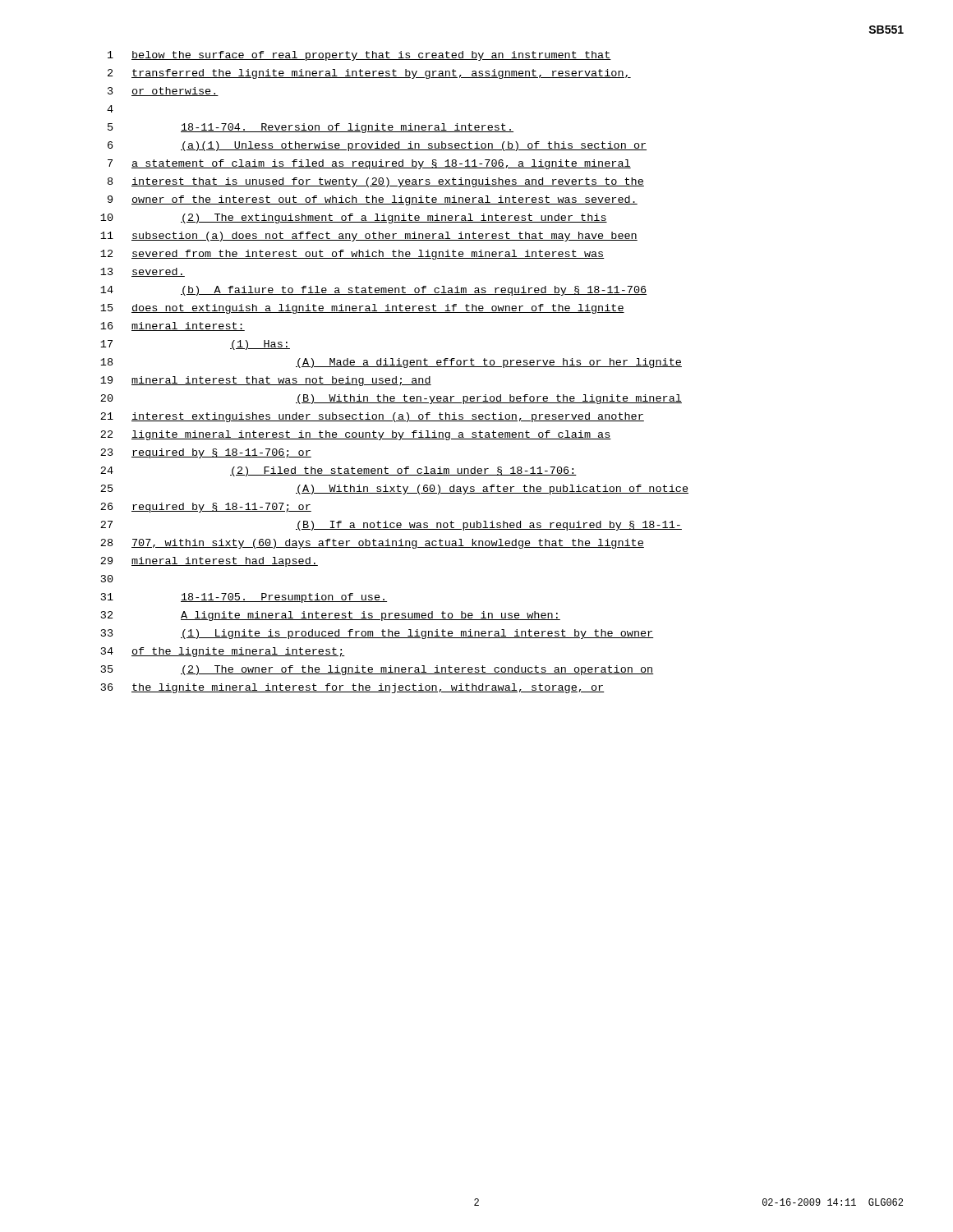The image size is (953, 1232).
Task: Point to the text block starting "27 (B) If a notice was not published"
Action: (382, 525)
